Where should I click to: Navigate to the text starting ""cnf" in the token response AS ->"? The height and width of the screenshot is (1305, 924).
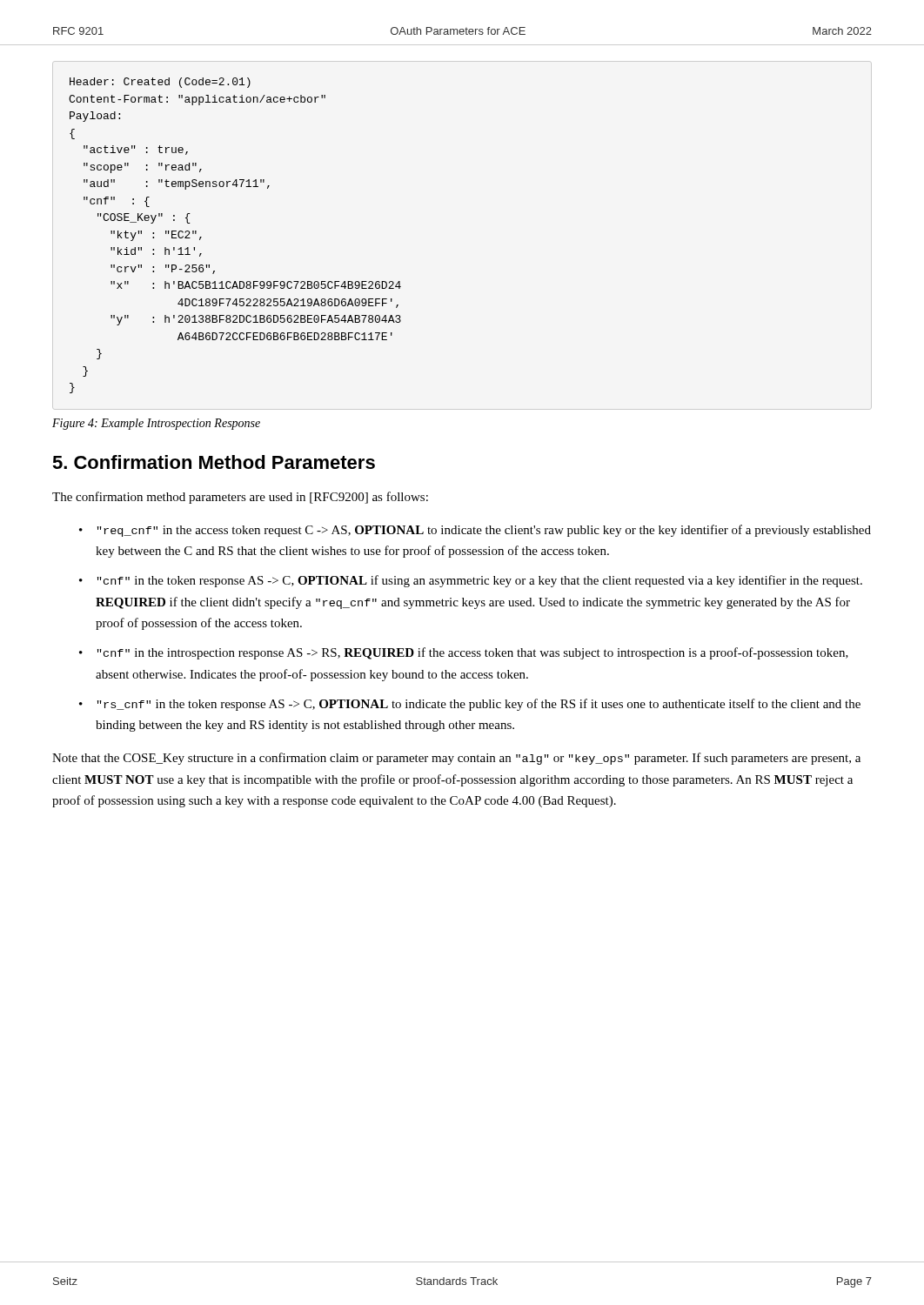[479, 602]
